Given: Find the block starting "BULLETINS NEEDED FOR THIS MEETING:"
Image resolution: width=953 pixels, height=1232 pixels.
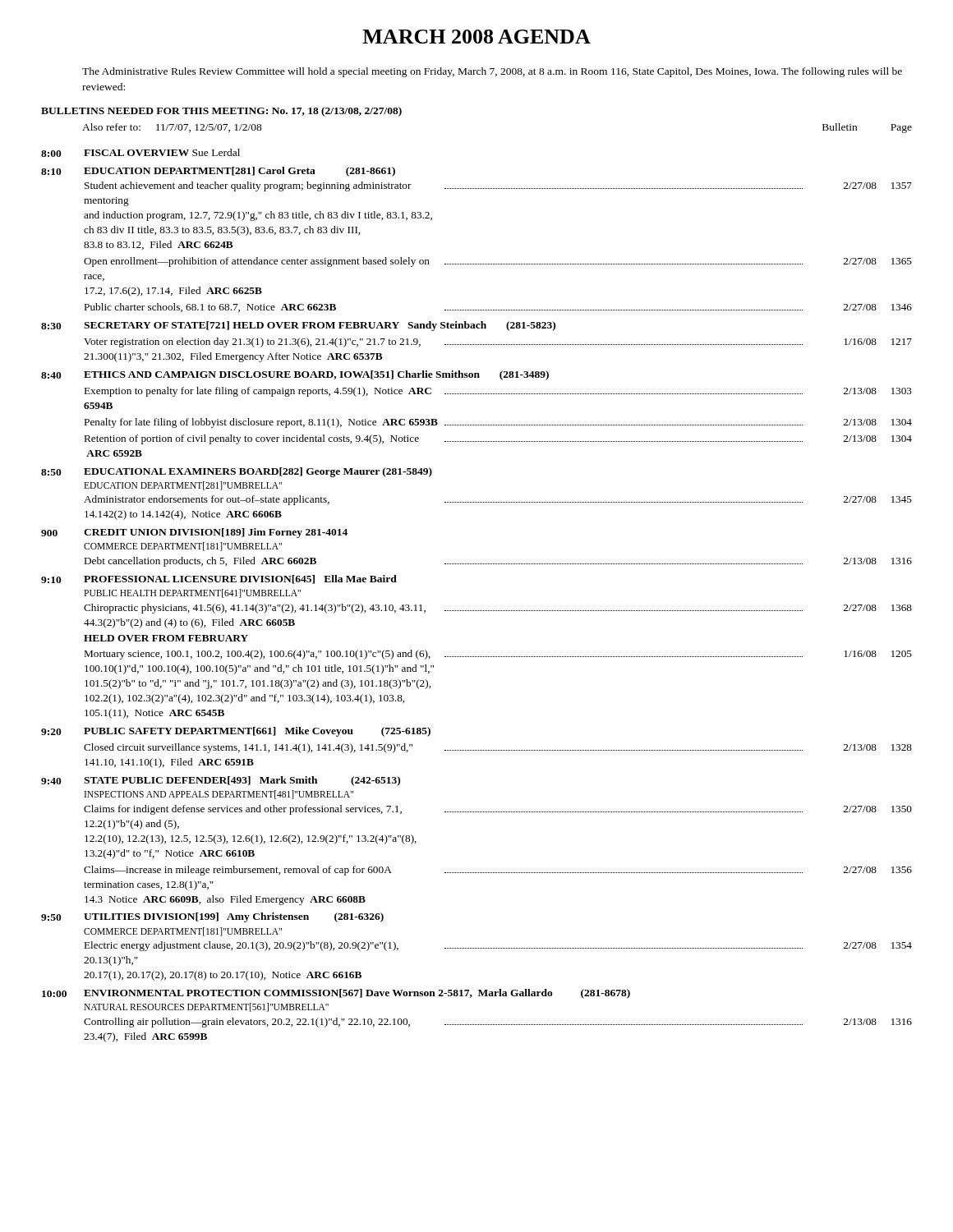Looking at the screenshot, I should click(x=221, y=112).
